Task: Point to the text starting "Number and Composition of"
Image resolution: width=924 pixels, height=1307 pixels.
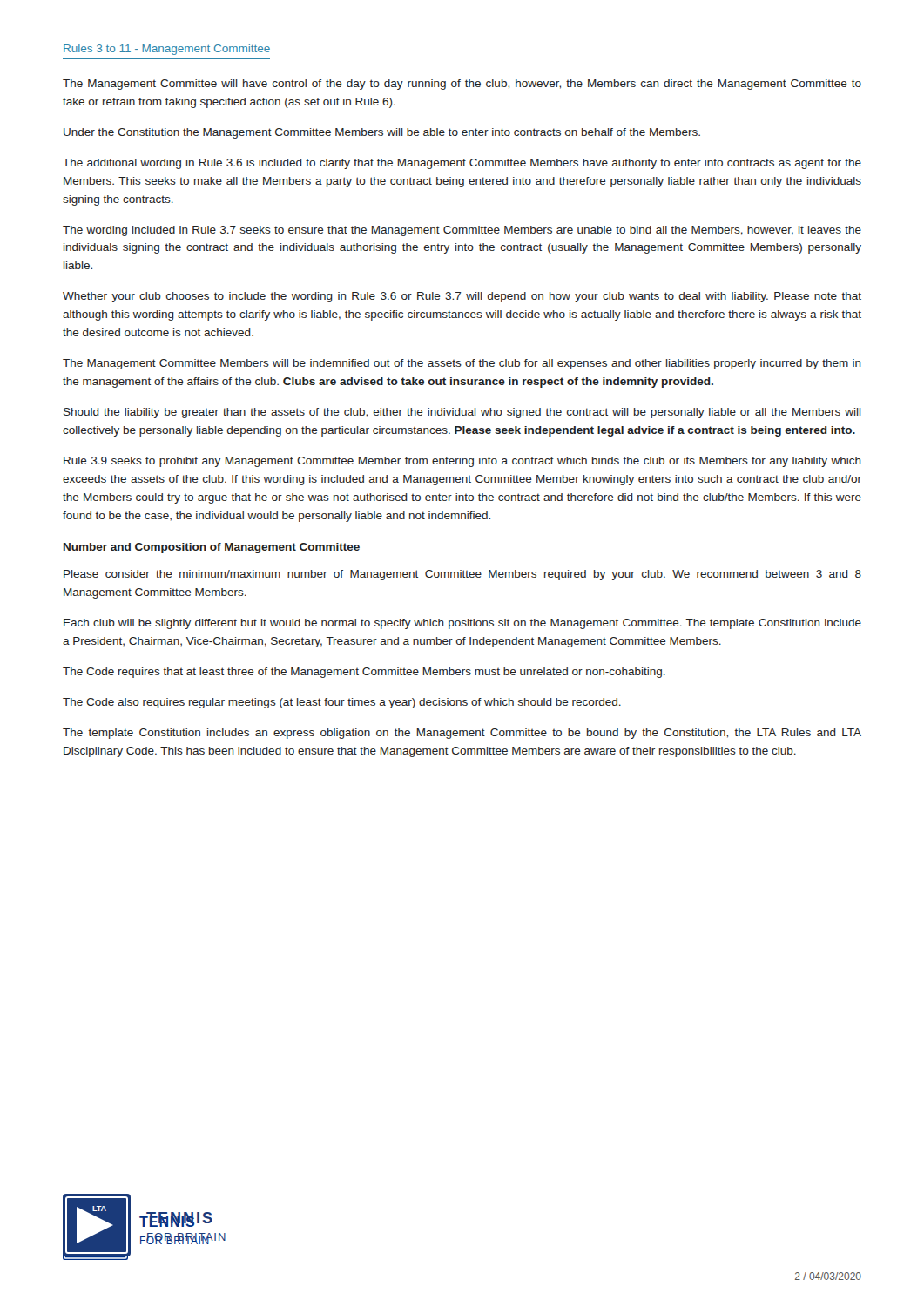Action: 212,548
